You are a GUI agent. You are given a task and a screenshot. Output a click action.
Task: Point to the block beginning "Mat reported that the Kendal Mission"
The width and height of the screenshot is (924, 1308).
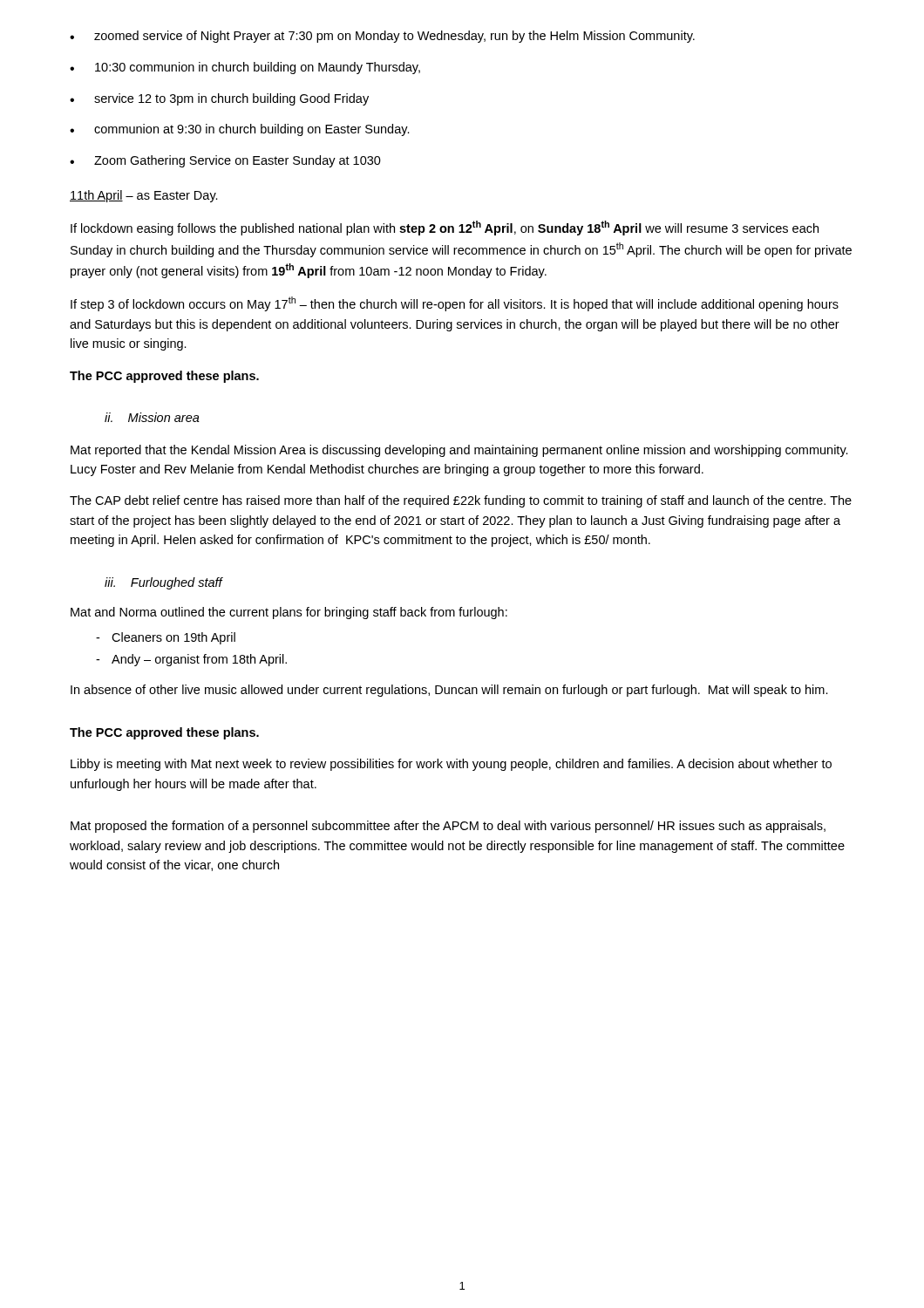(459, 459)
